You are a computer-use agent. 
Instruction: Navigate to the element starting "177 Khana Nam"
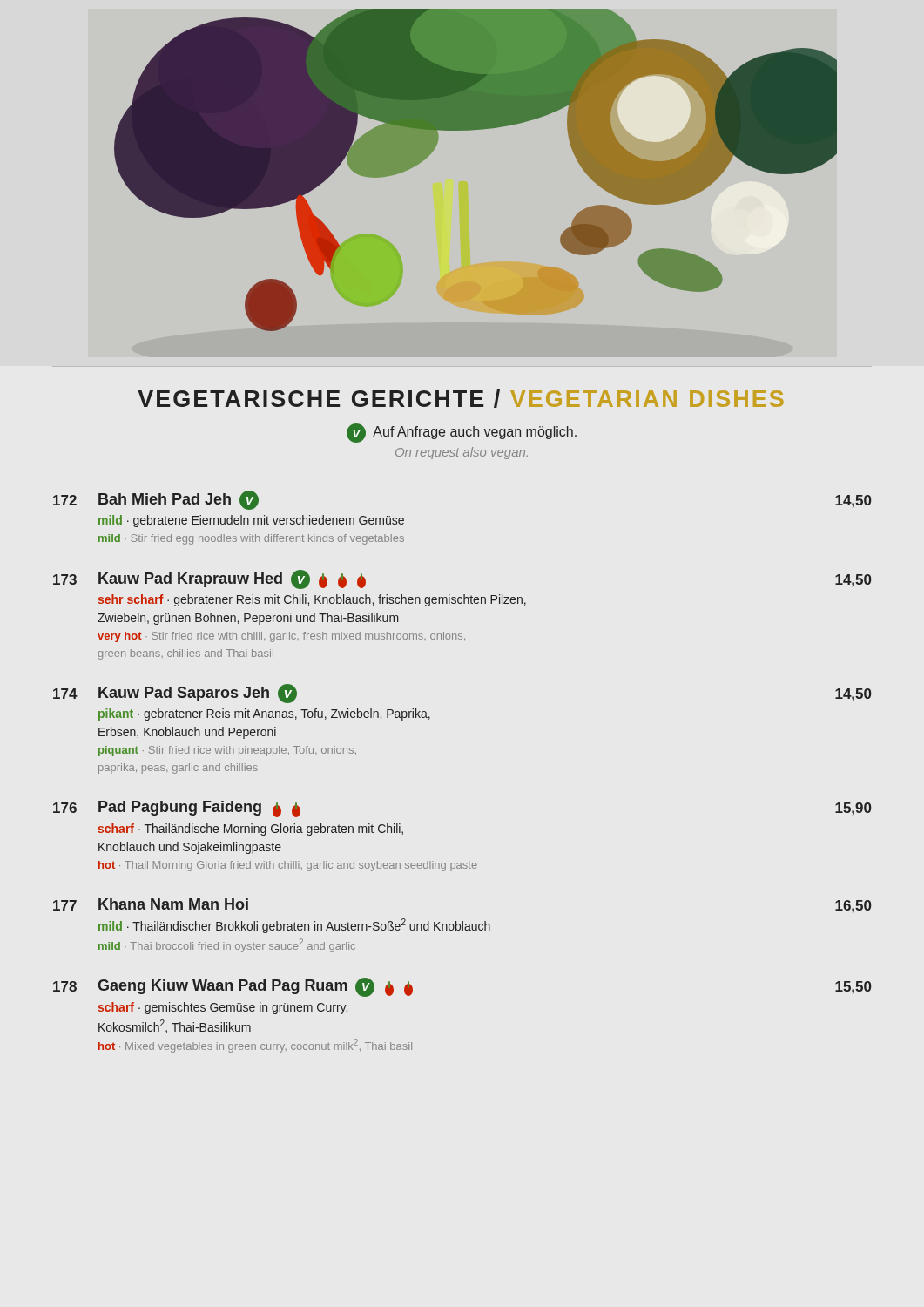pyautogui.click(x=462, y=925)
